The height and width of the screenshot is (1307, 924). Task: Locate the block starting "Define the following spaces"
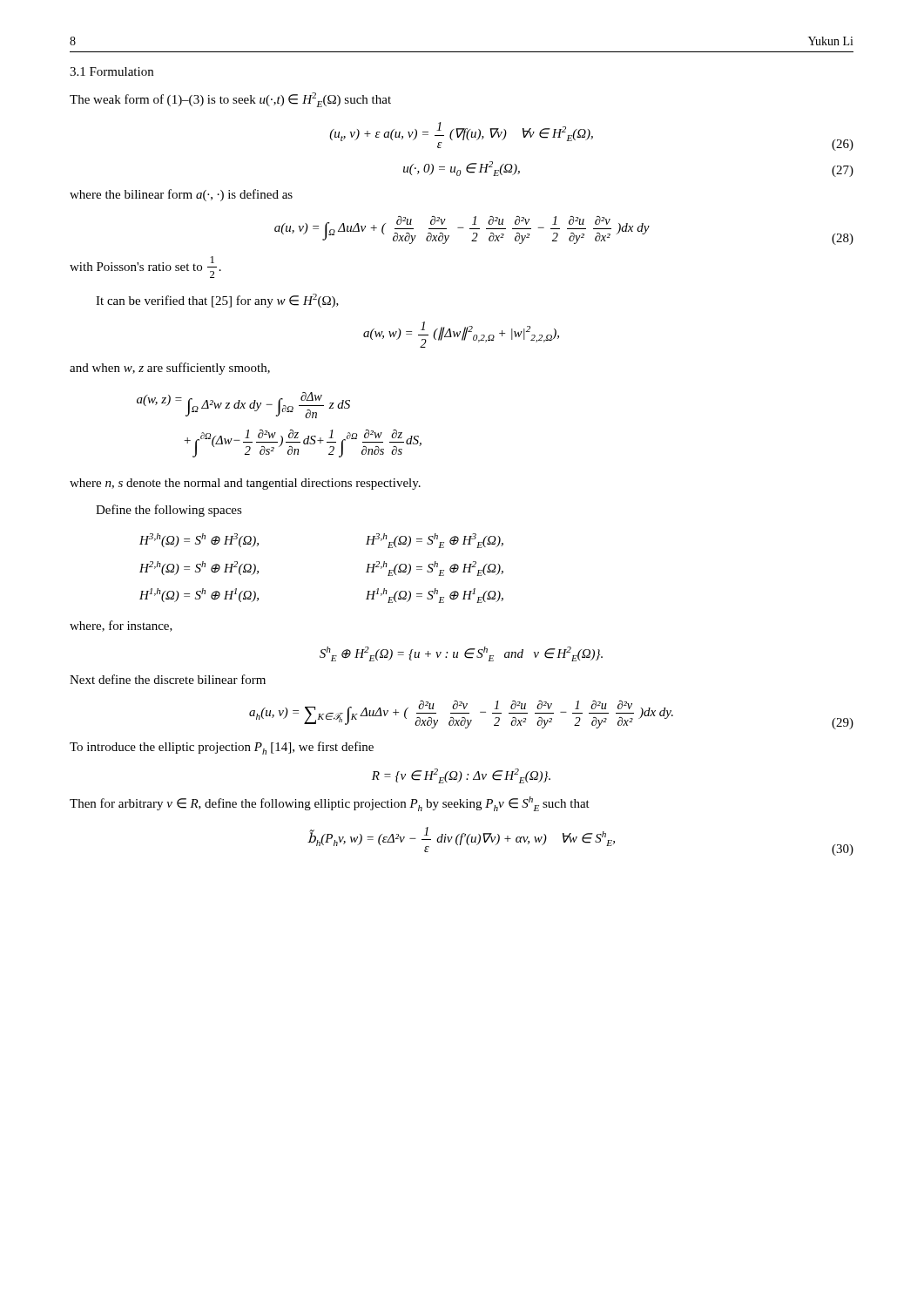tap(169, 510)
